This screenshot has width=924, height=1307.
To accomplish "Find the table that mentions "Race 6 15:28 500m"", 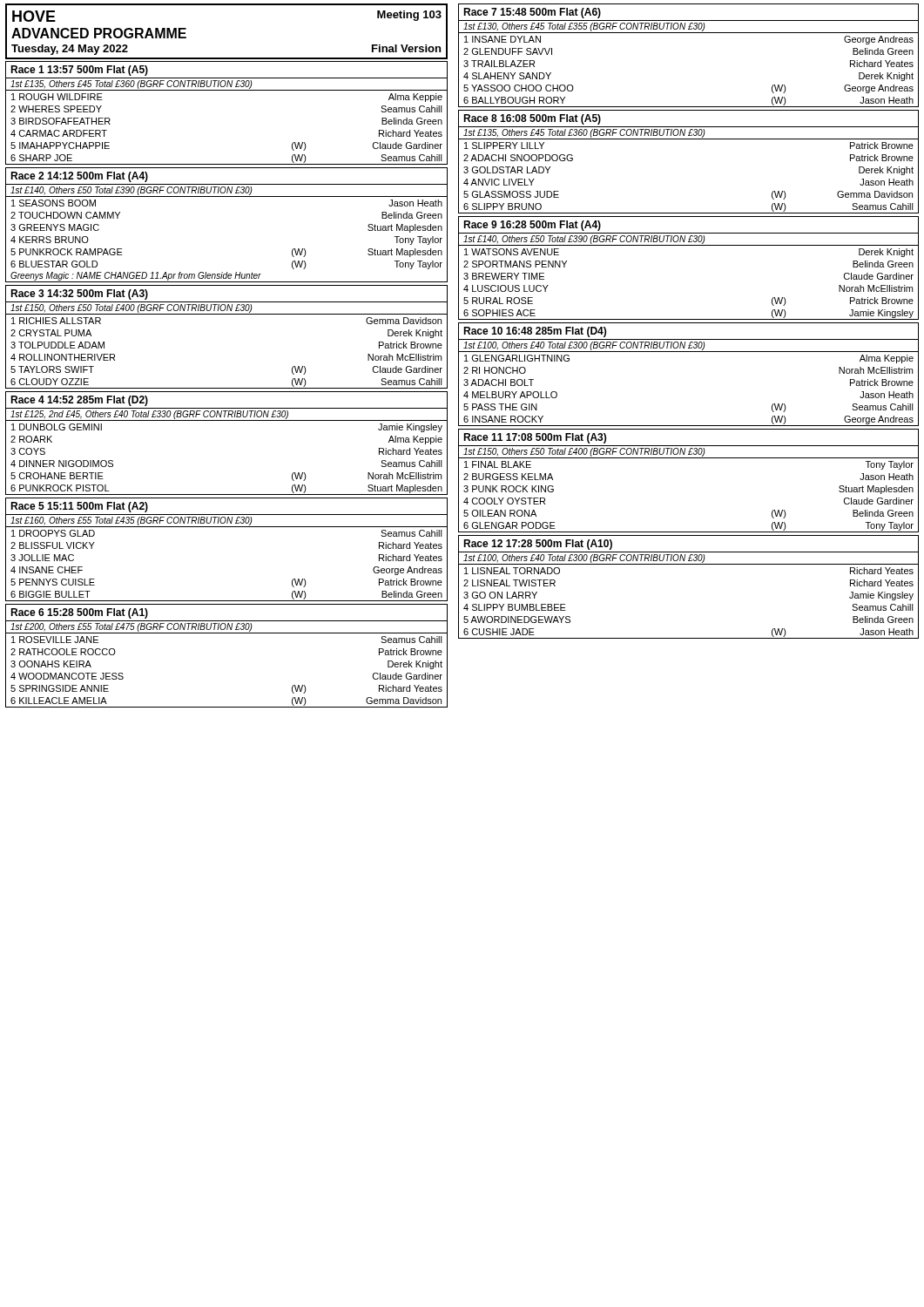I will 226,656.
